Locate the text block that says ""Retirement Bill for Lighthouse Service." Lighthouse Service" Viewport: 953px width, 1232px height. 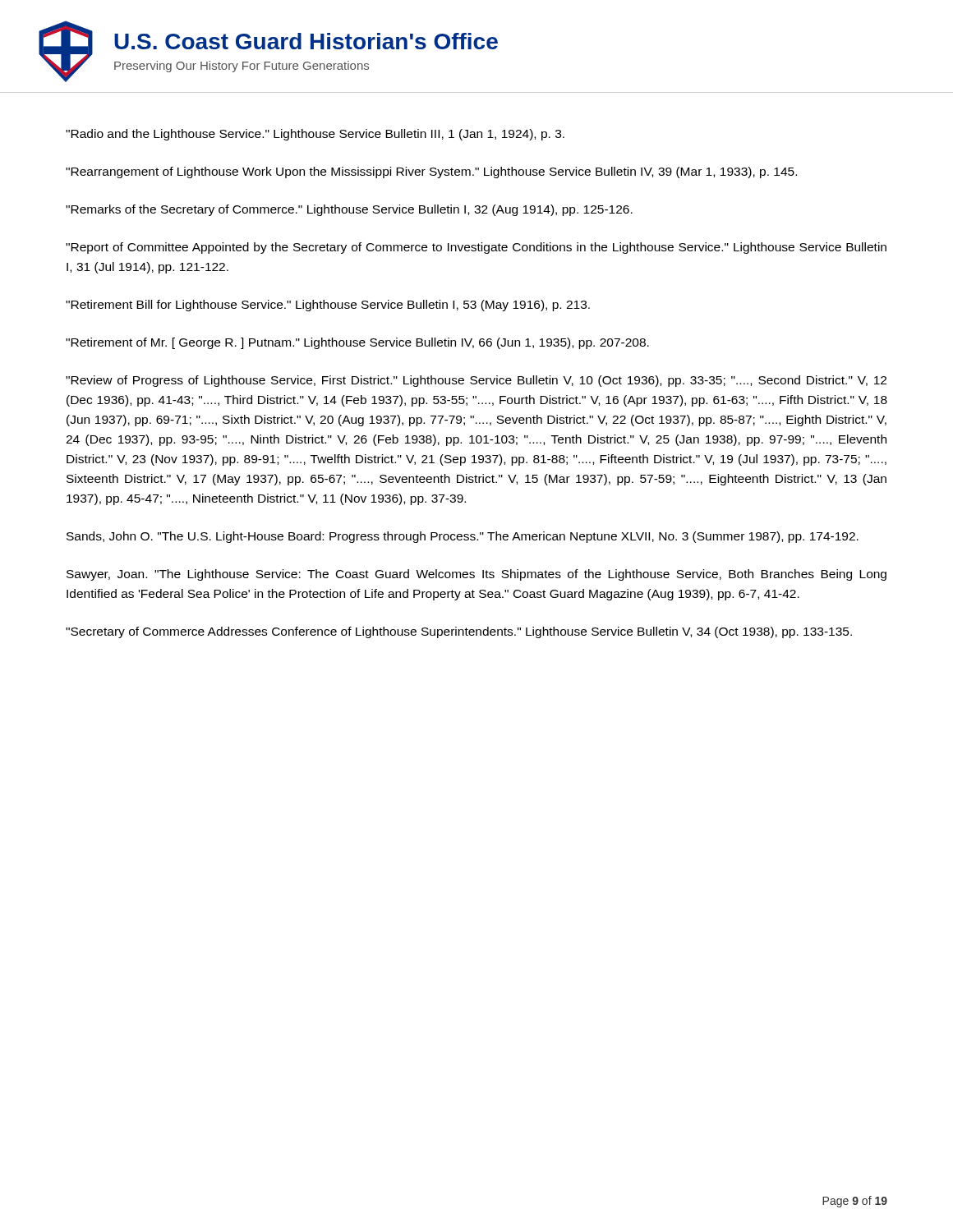click(328, 304)
